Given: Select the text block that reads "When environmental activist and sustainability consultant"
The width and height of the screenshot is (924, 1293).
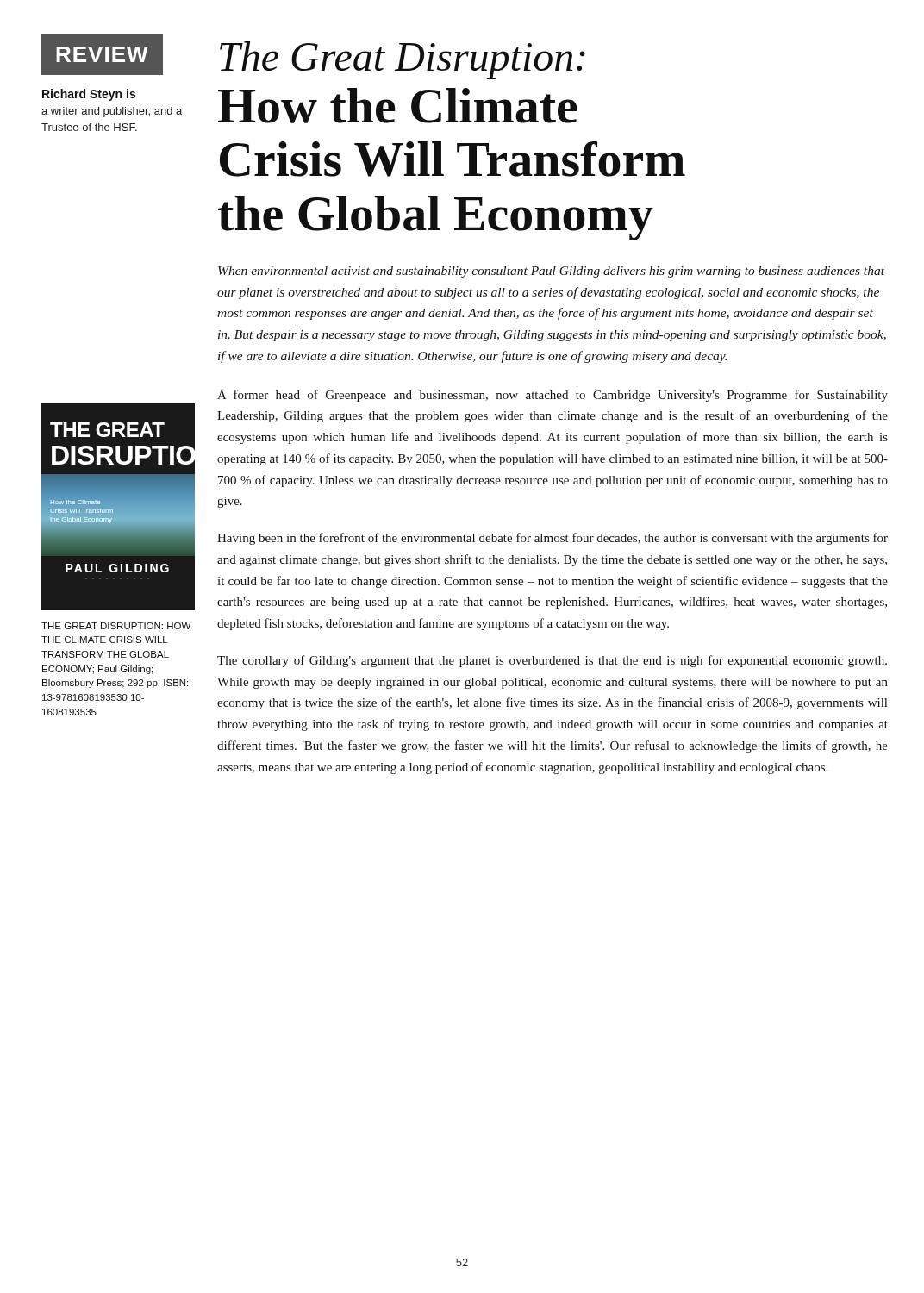Looking at the screenshot, I should pos(553,313).
